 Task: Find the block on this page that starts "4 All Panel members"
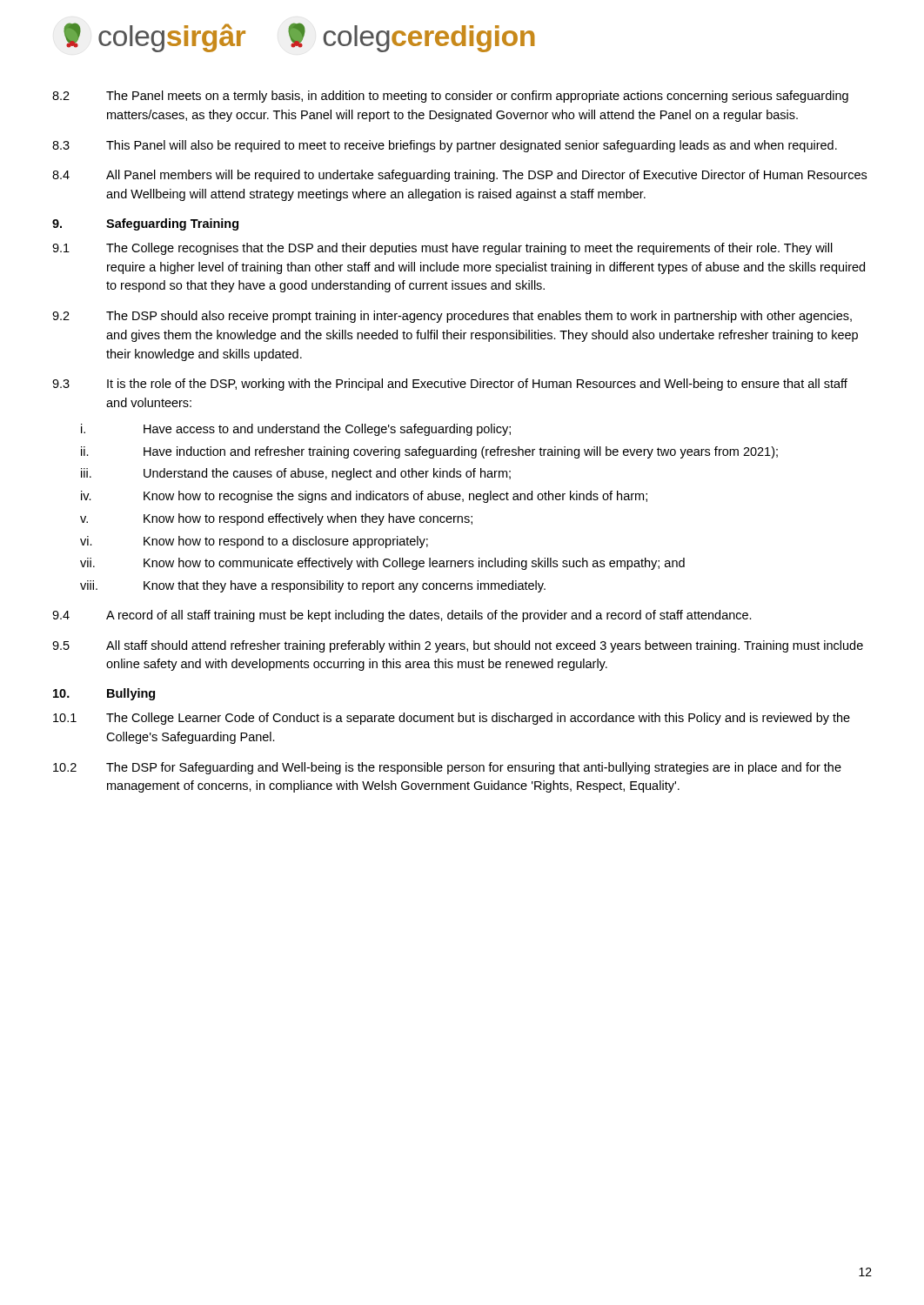pyautogui.click(x=462, y=185)
